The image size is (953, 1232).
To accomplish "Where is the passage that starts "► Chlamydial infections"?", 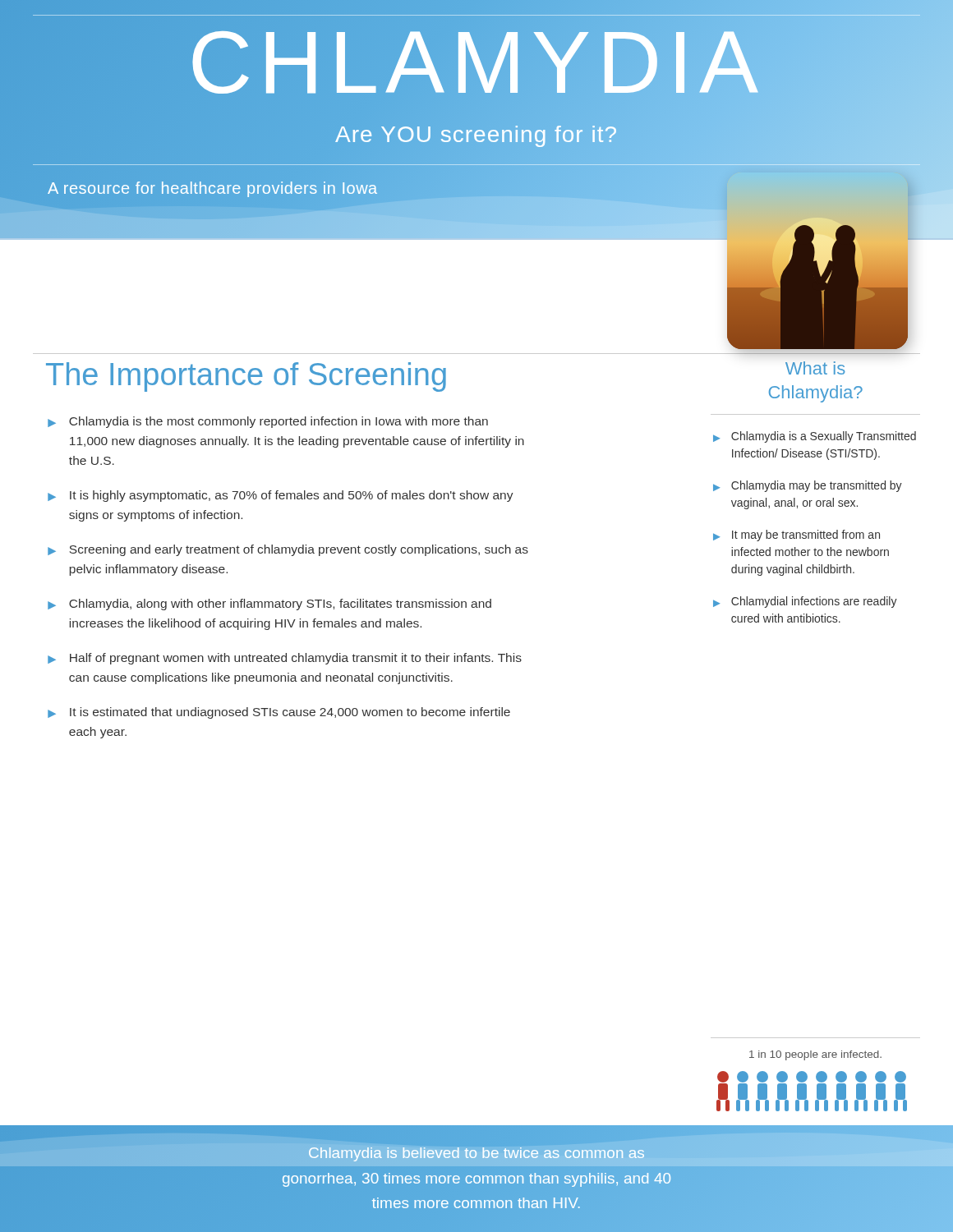I will tap(815, 610).
